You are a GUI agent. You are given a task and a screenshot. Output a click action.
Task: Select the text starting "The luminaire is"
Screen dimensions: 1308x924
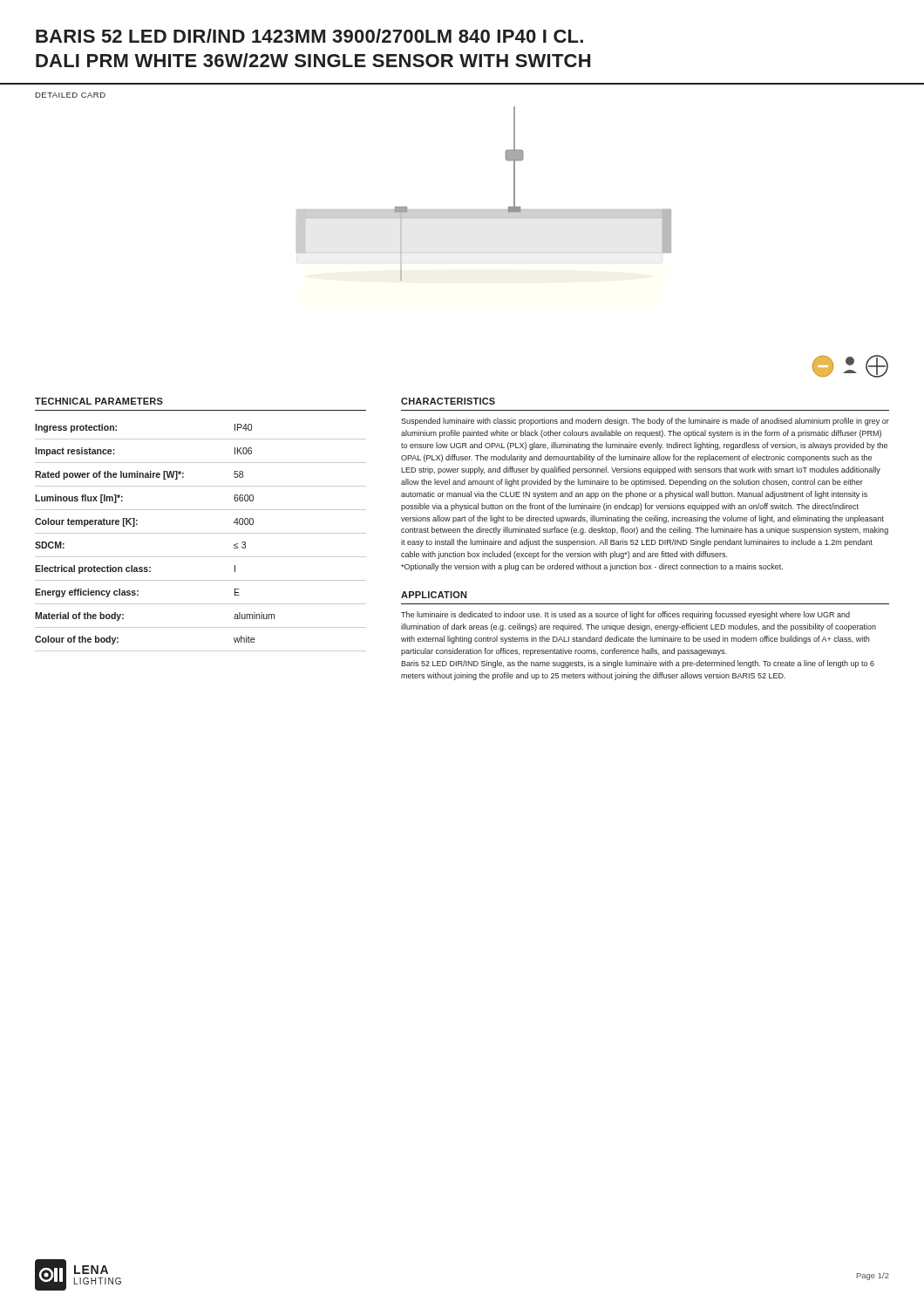coord(639,645)
